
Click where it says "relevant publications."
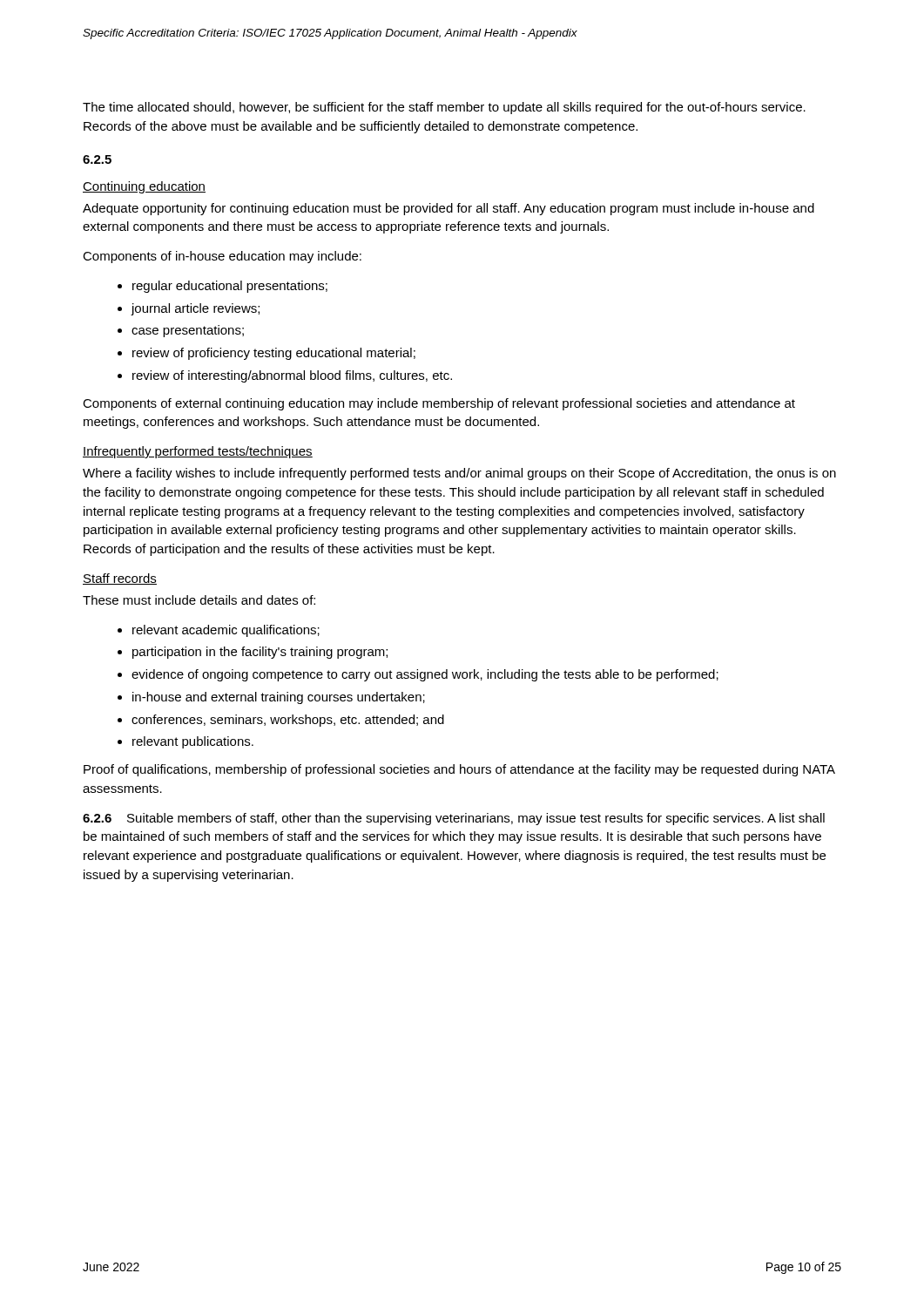tap(185, 742)
